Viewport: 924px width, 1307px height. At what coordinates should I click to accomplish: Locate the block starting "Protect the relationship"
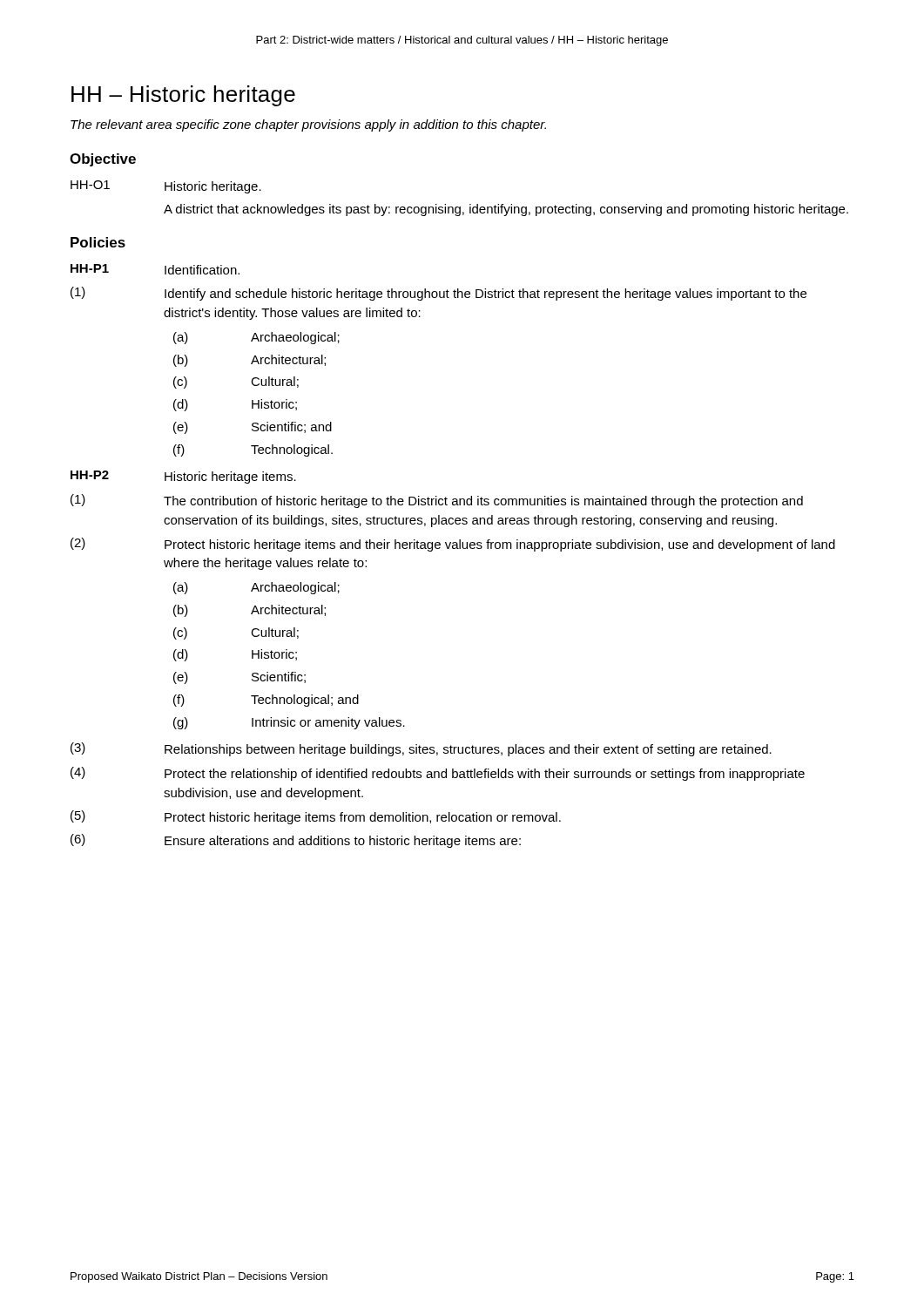484,783
